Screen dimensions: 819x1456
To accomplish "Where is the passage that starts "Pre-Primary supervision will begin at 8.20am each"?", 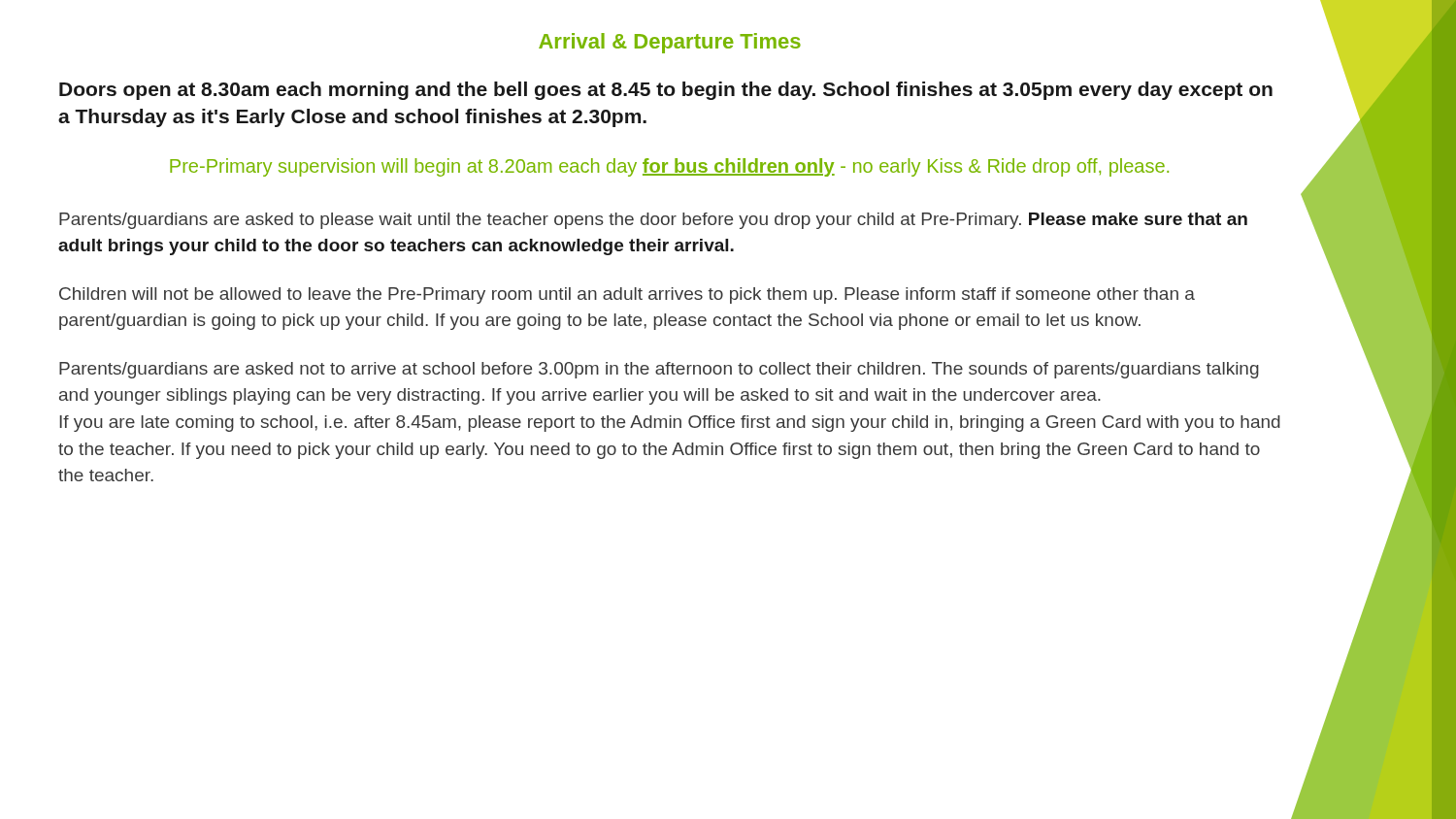I will pos(670,166).
